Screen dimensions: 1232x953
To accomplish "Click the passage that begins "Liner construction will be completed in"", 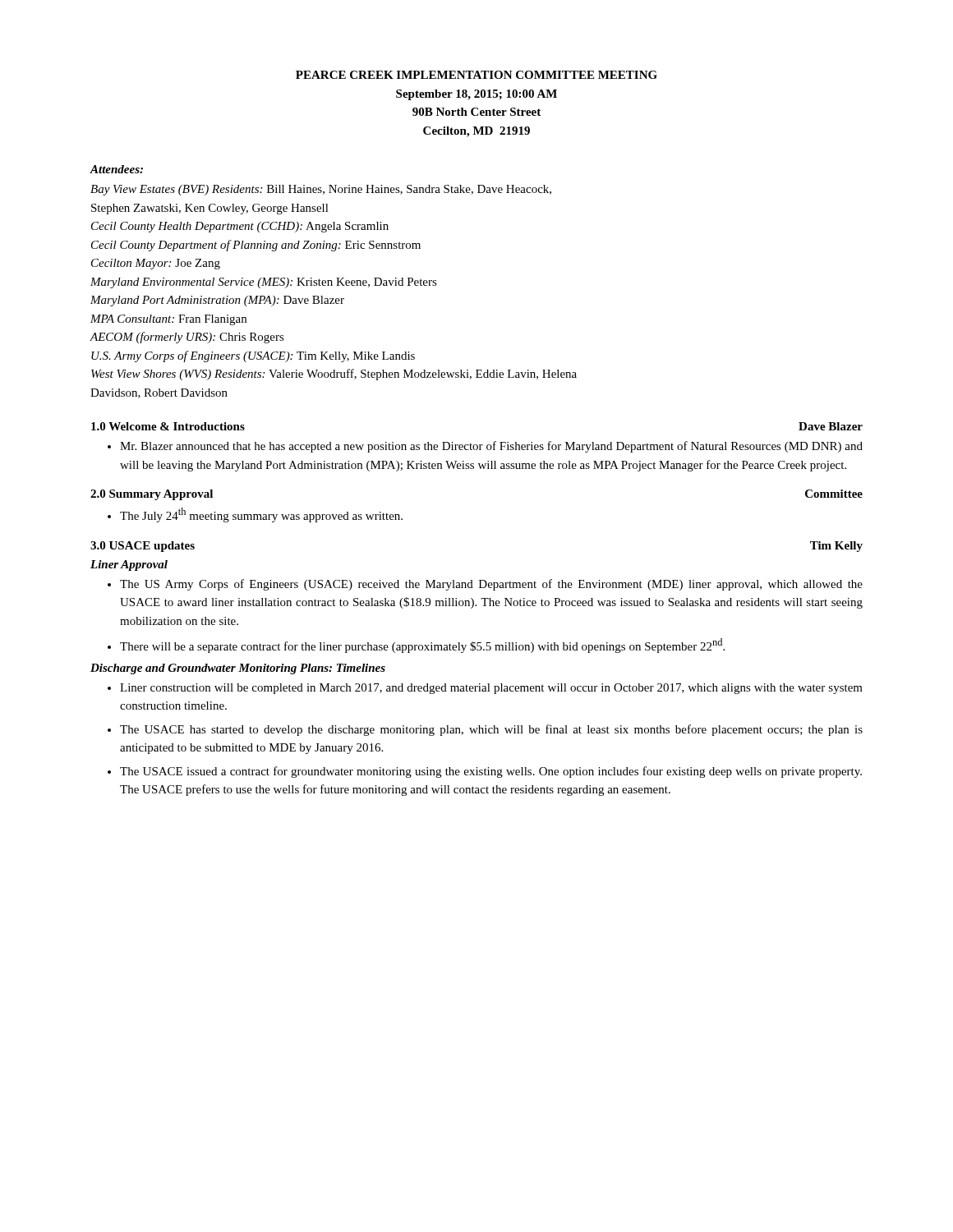I will point(491,696).
